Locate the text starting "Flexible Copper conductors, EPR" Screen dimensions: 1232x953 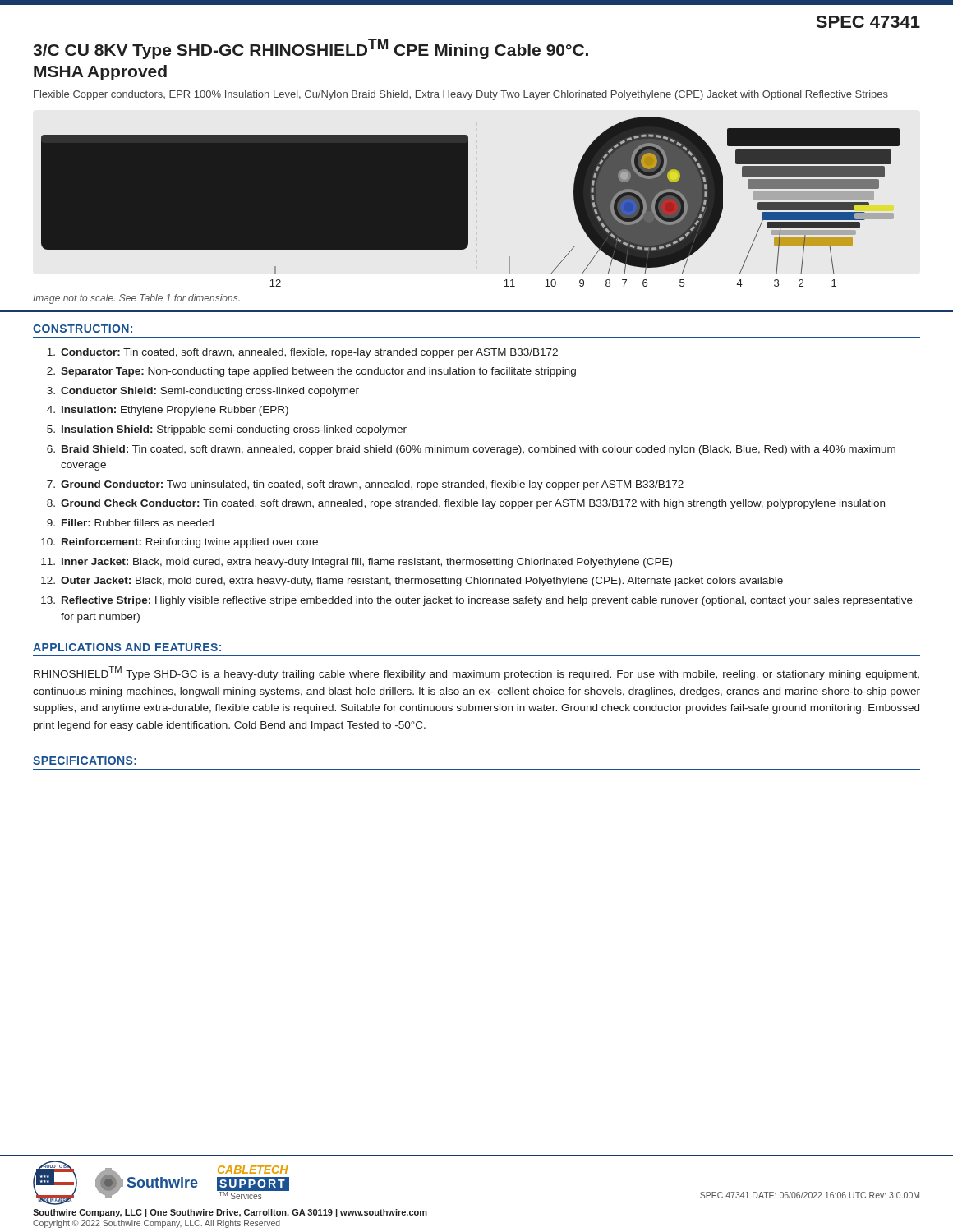[x=460, y=94]
